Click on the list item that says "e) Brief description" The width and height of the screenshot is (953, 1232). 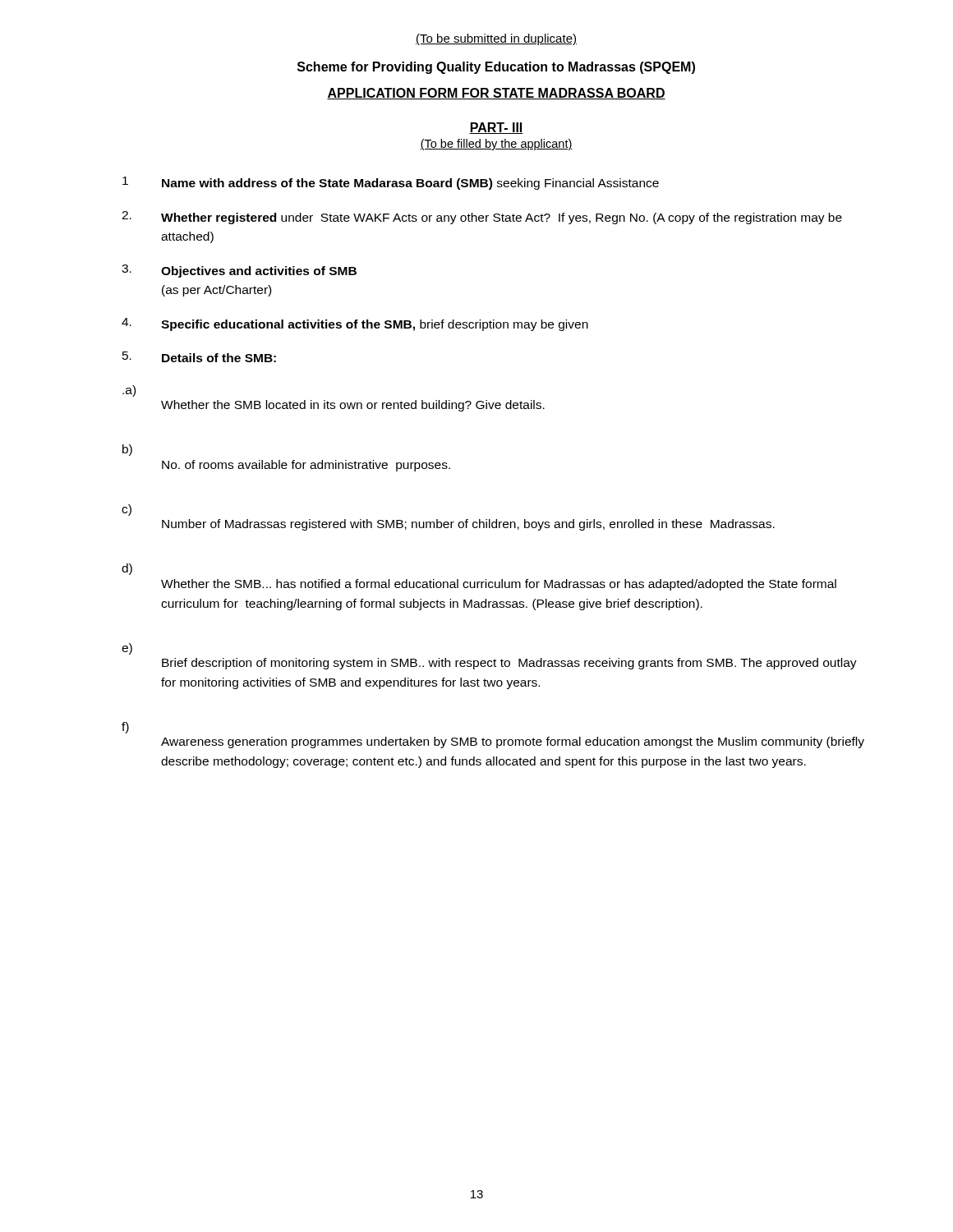496,672
